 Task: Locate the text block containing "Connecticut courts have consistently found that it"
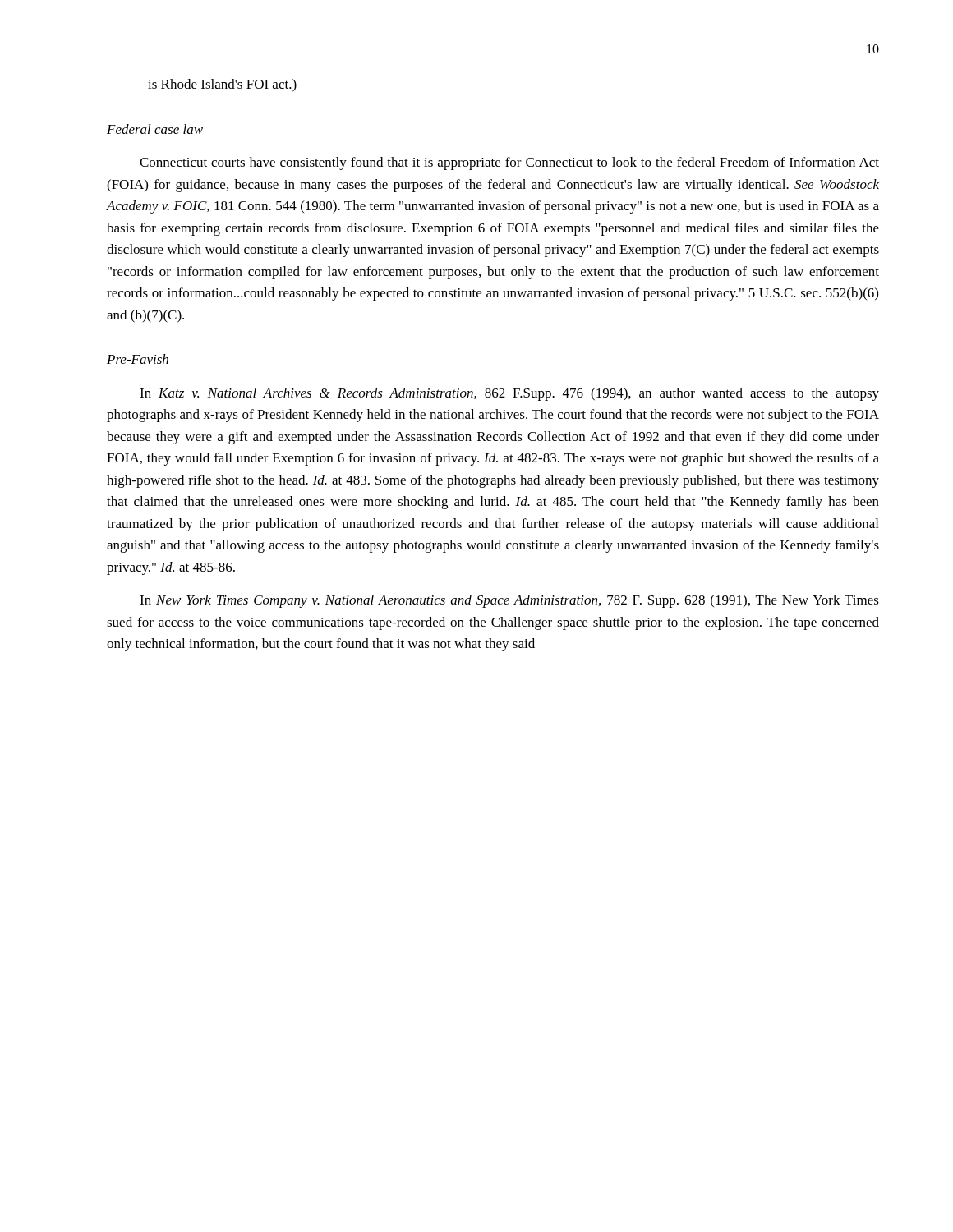pos(493,239)
